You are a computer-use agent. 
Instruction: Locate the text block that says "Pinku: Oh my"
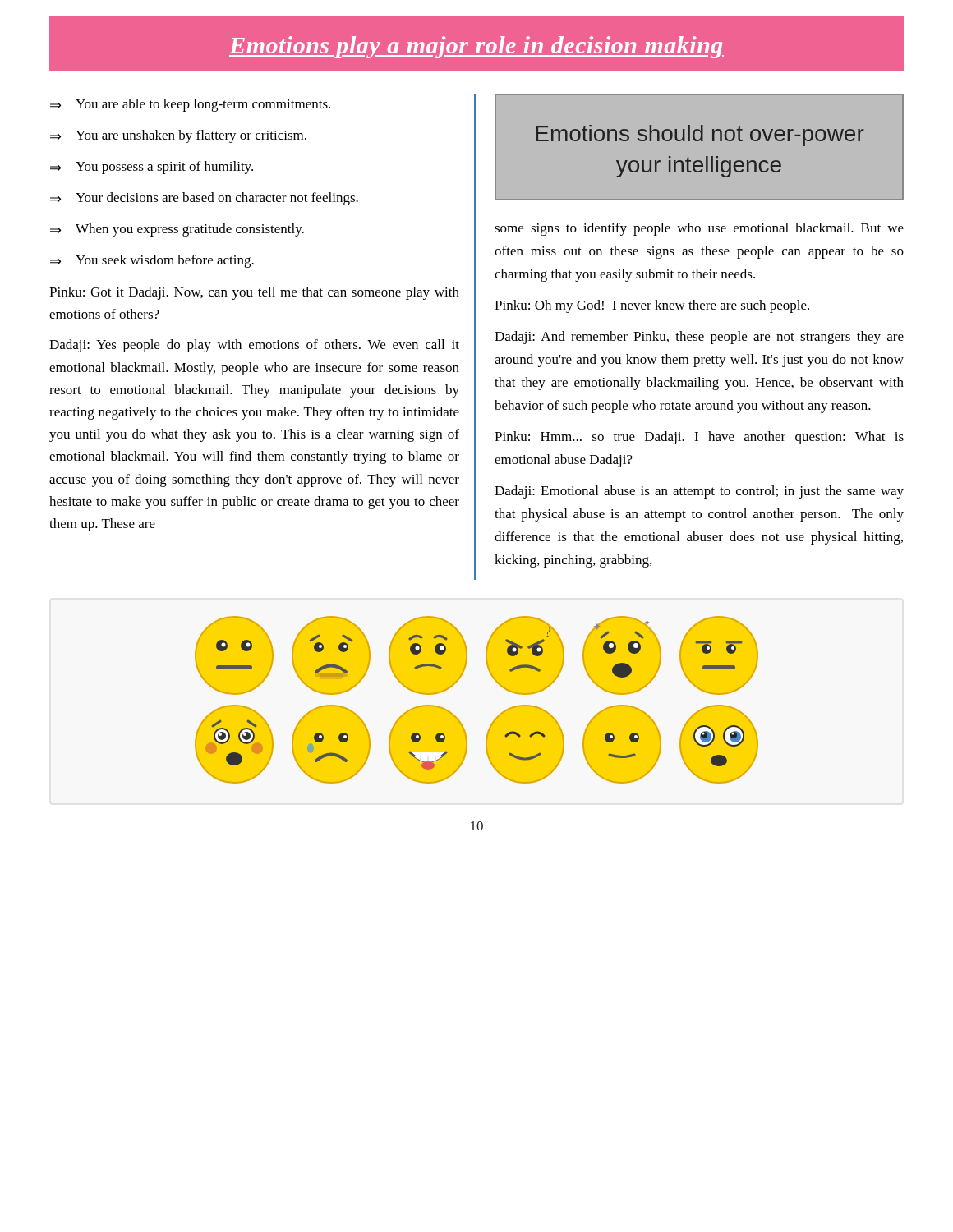[x=652, y=305]
